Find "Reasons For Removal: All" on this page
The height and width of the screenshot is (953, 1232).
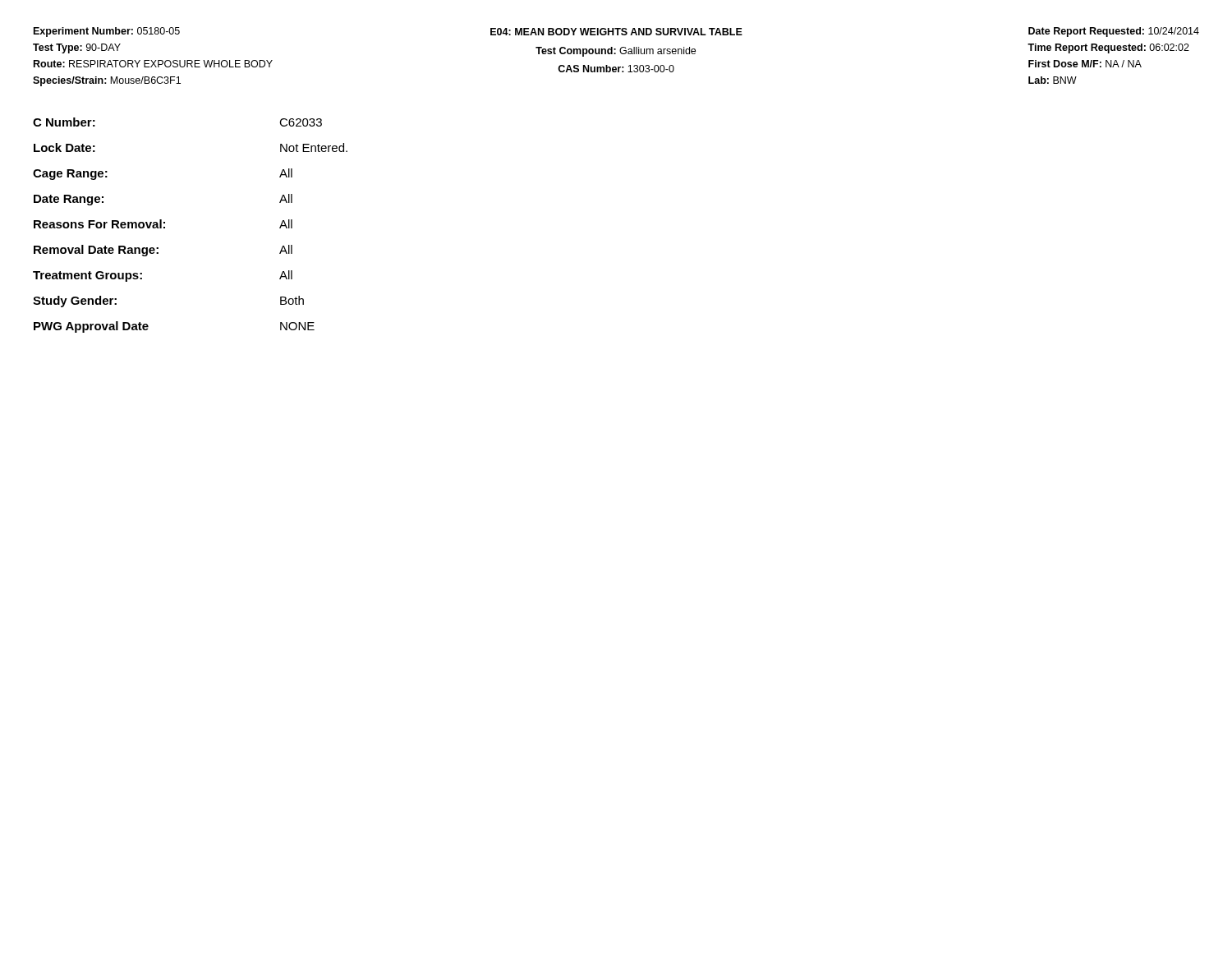click(x=163, y=224)
